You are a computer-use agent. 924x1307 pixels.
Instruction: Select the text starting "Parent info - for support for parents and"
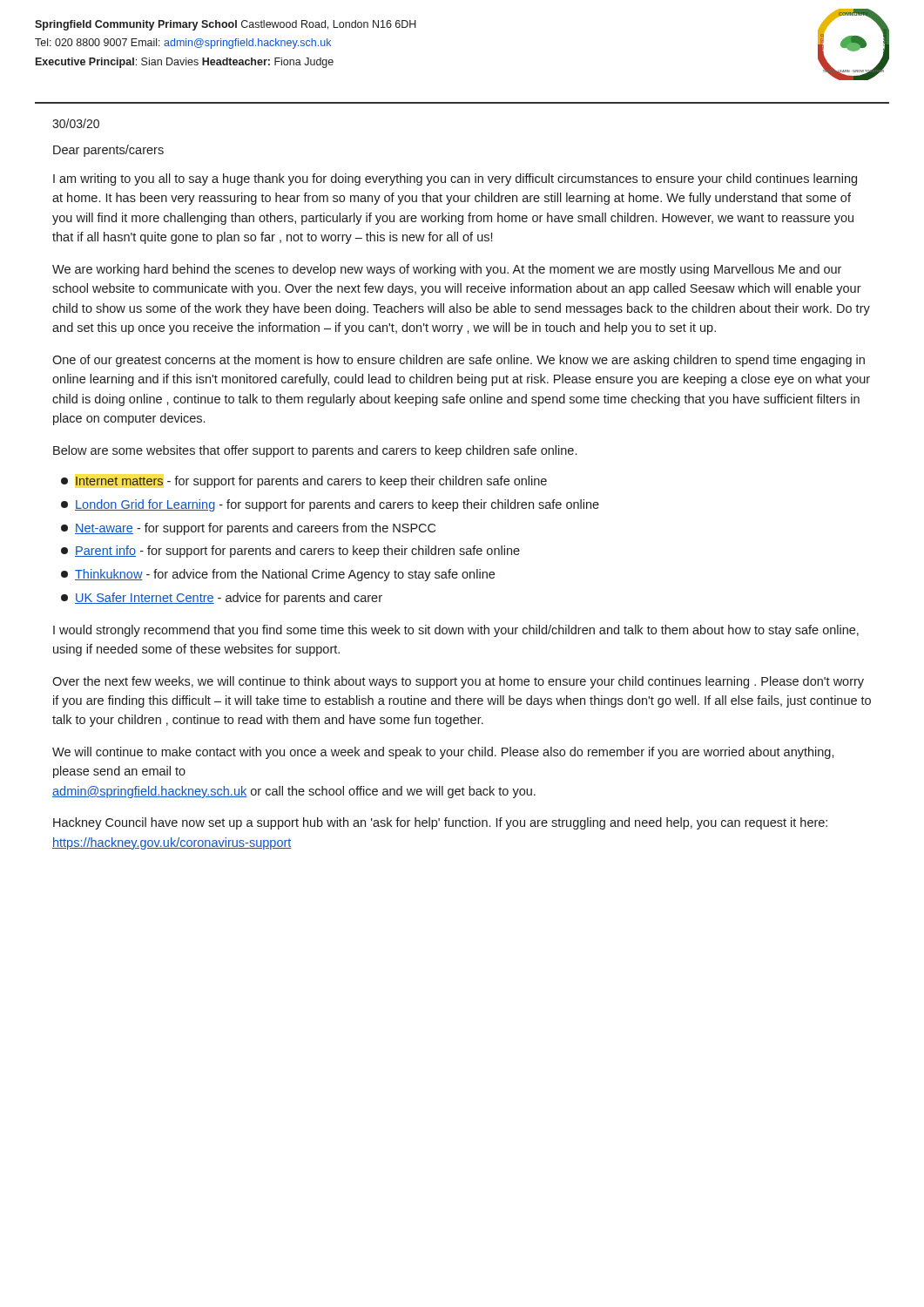(290, 552)
